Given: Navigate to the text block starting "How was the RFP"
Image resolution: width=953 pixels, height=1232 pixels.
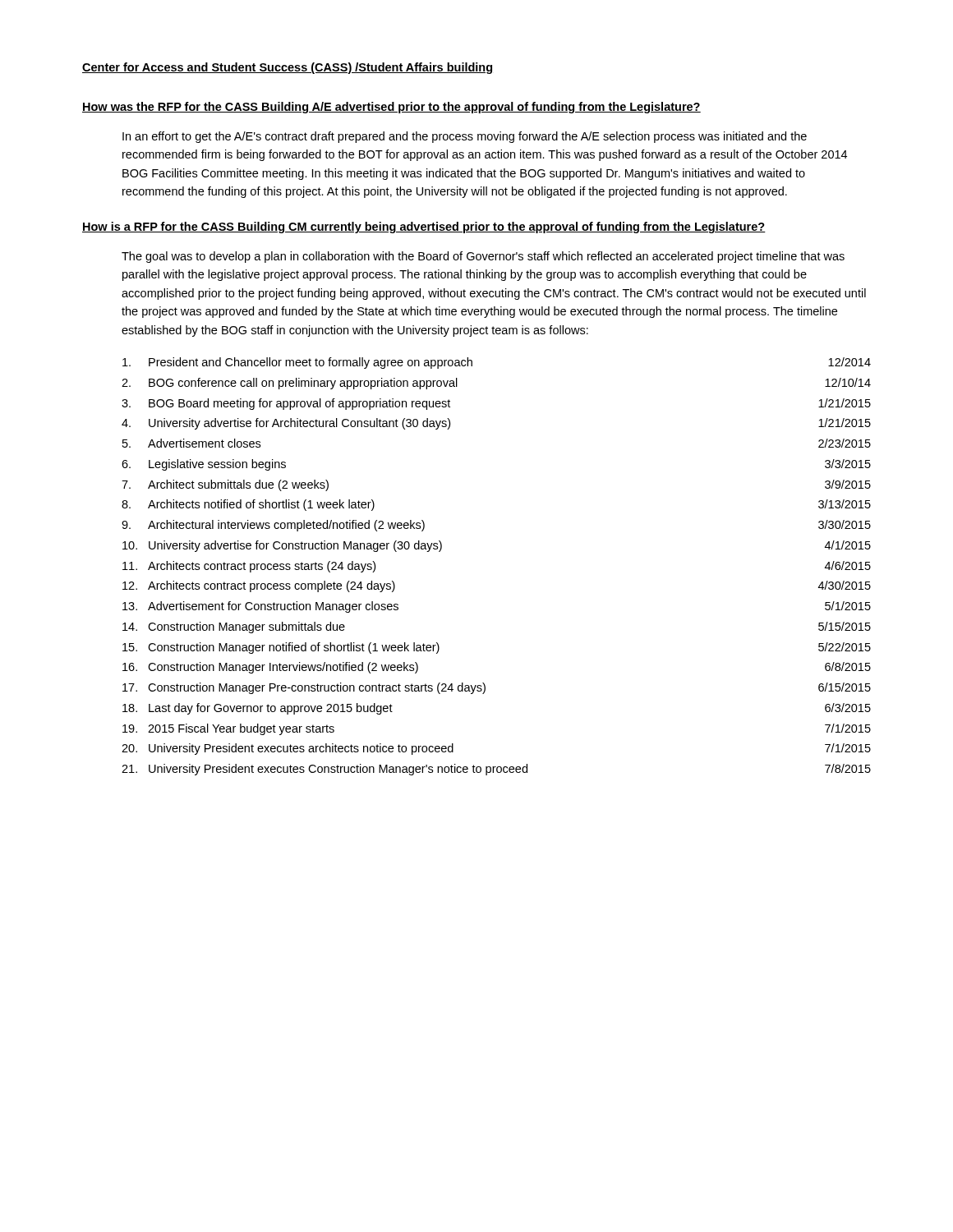Looking at the screenshot, I should pyautogui.click(x=391, y=107).
